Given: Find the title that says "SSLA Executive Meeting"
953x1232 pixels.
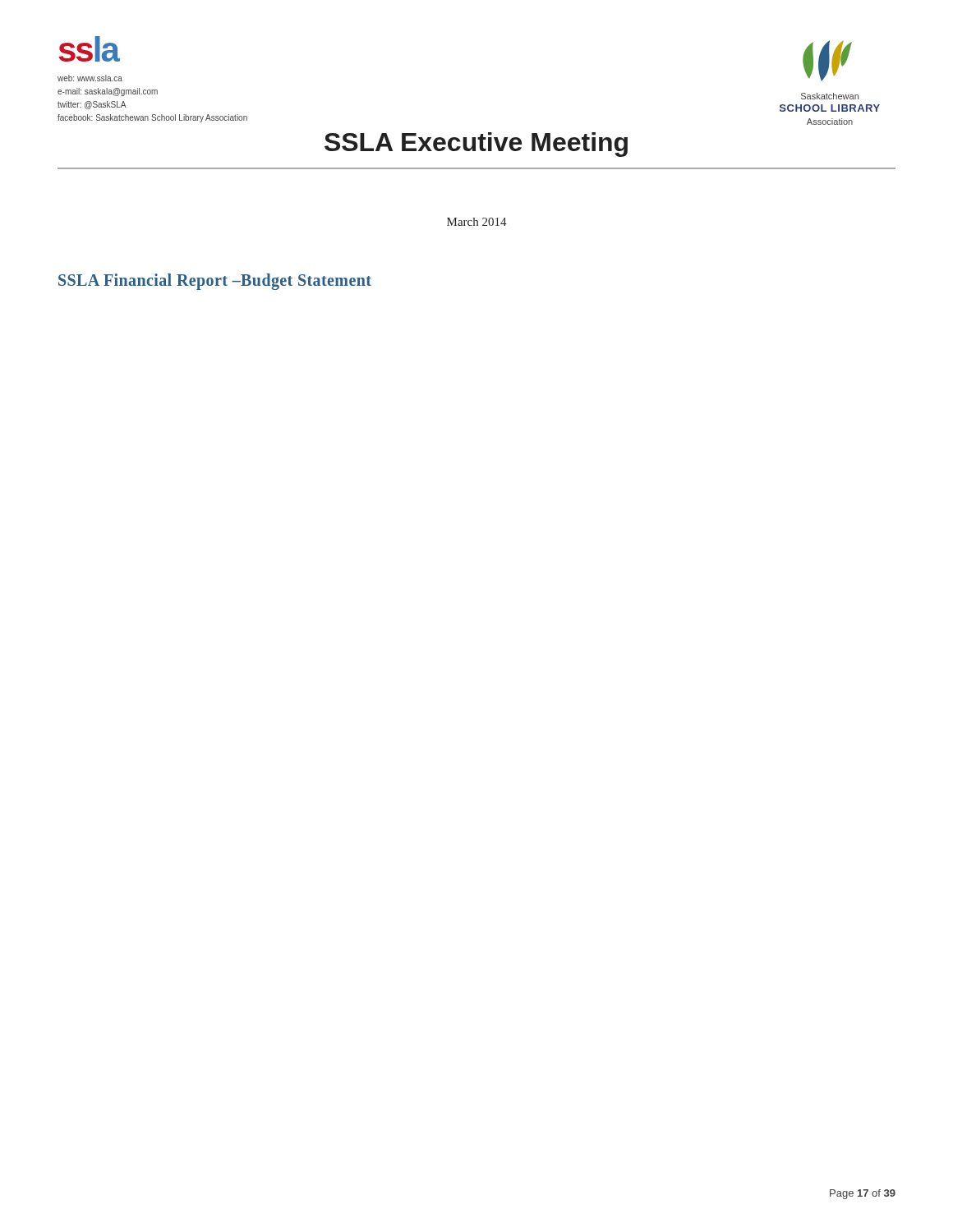Looking at the screenshot, I should (476, 142).
